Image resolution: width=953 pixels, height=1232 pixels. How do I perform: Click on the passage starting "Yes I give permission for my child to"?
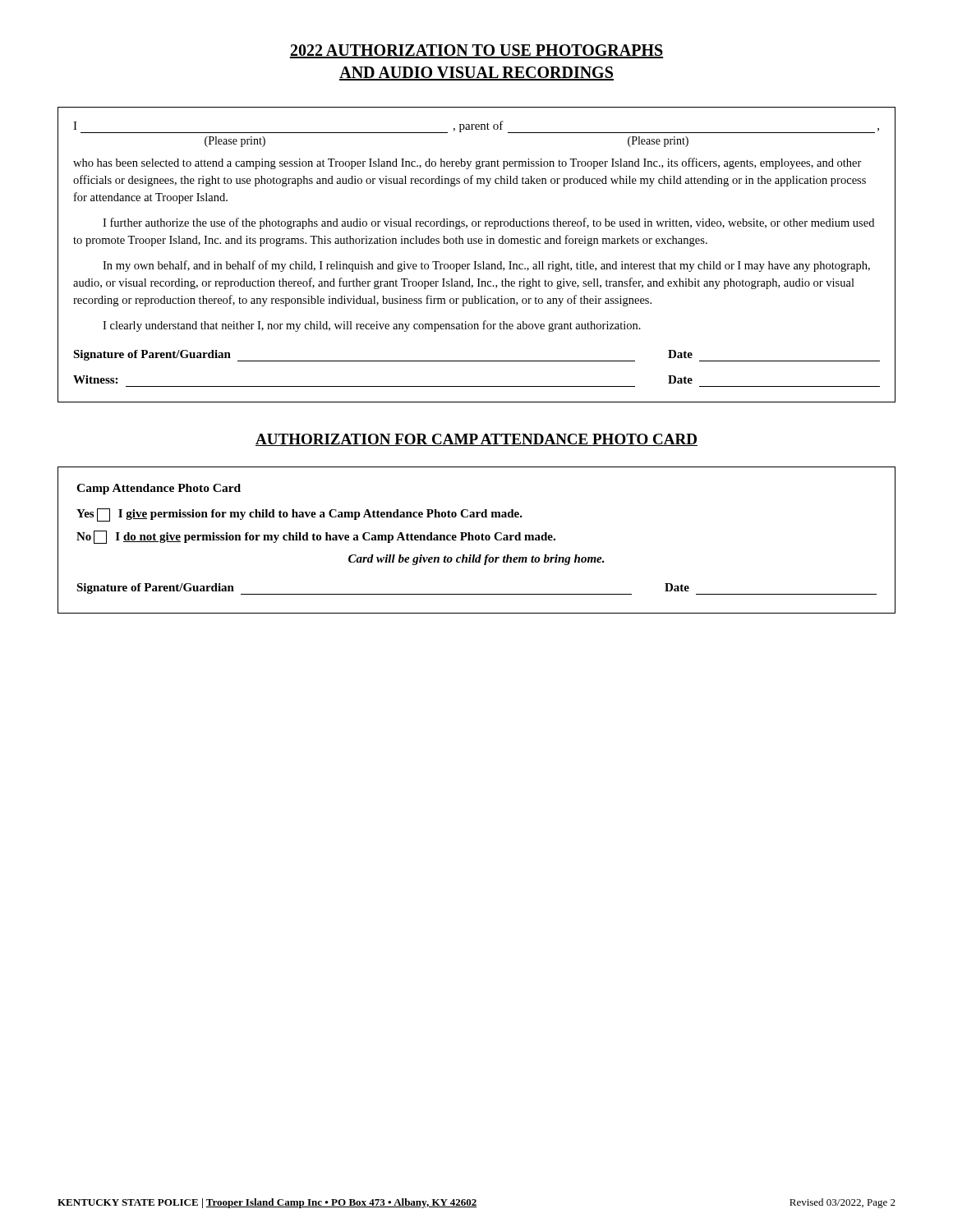pos(299,514)
